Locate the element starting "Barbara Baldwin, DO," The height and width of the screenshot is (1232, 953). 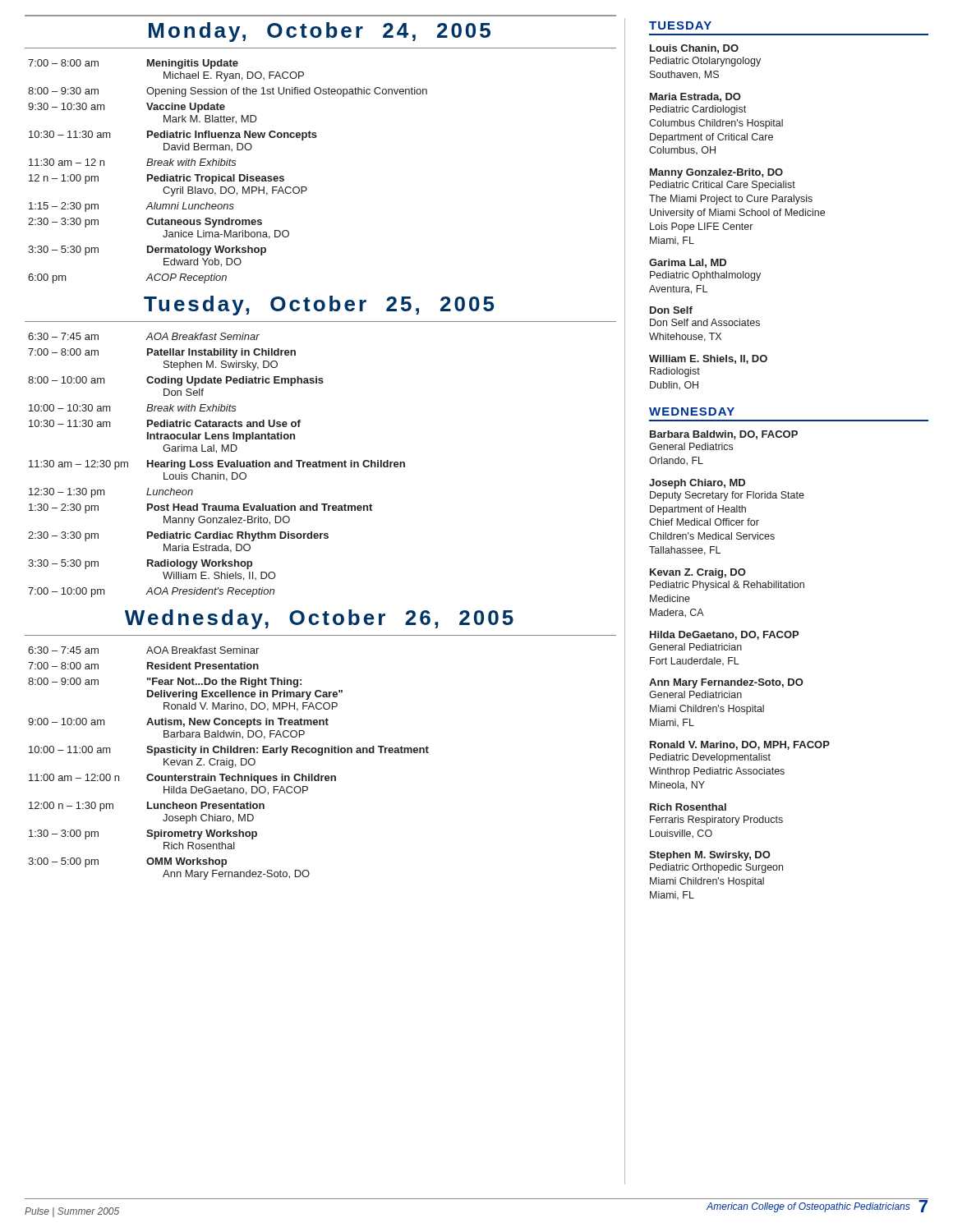pos(789,448)
